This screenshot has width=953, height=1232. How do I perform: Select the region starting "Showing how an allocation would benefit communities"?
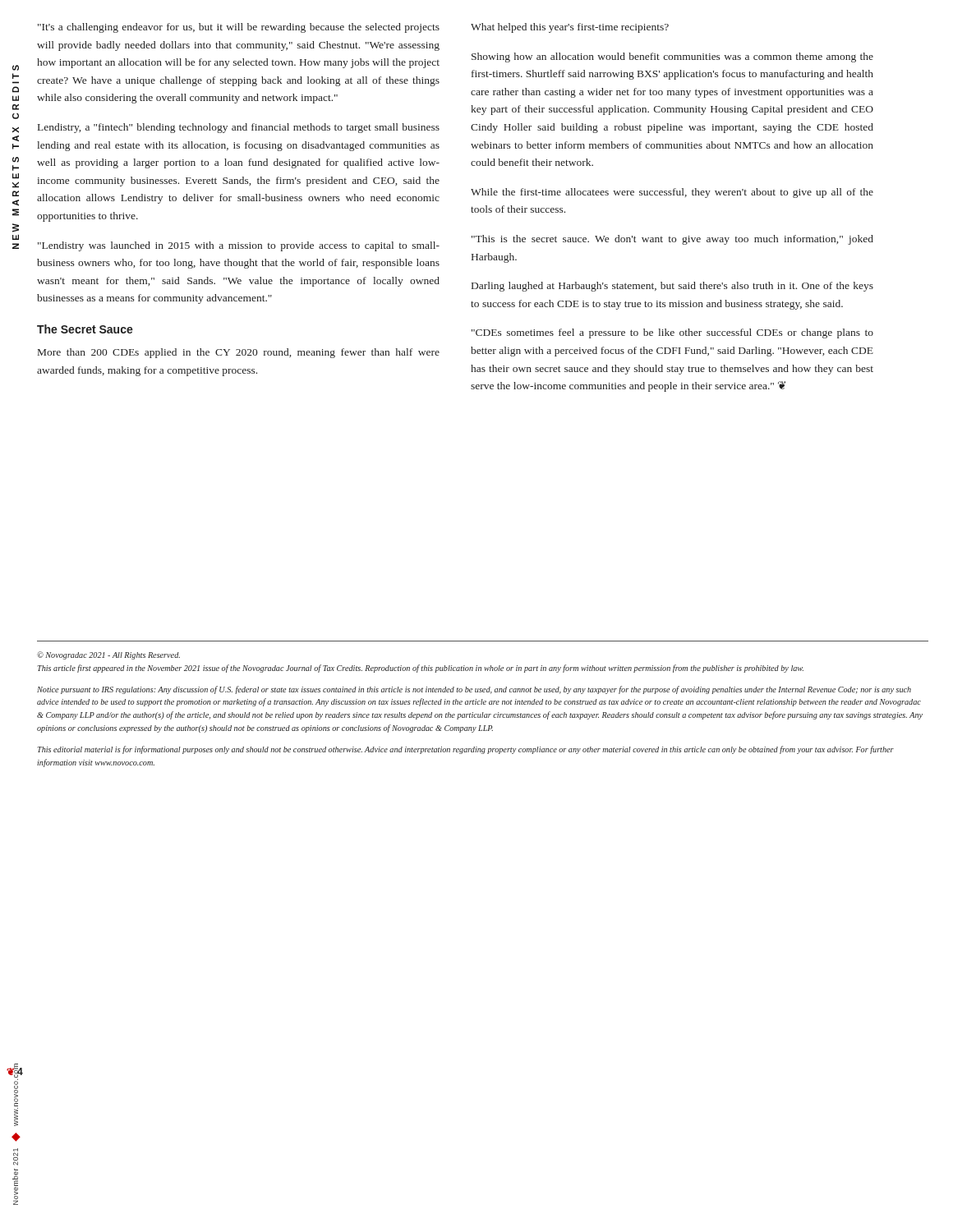[x=672, y=109]
